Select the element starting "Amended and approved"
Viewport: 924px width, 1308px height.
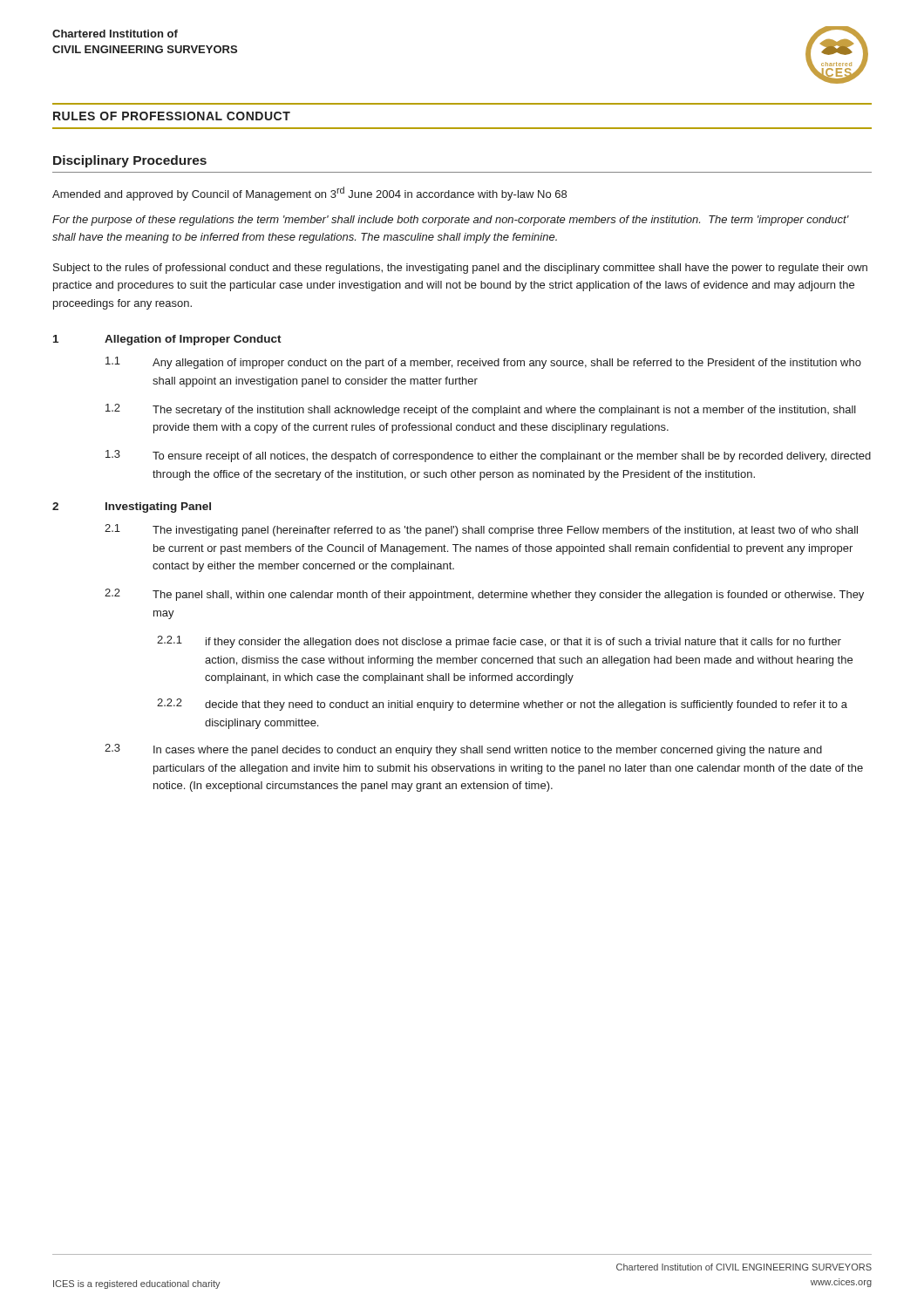(x=310, y=193)
